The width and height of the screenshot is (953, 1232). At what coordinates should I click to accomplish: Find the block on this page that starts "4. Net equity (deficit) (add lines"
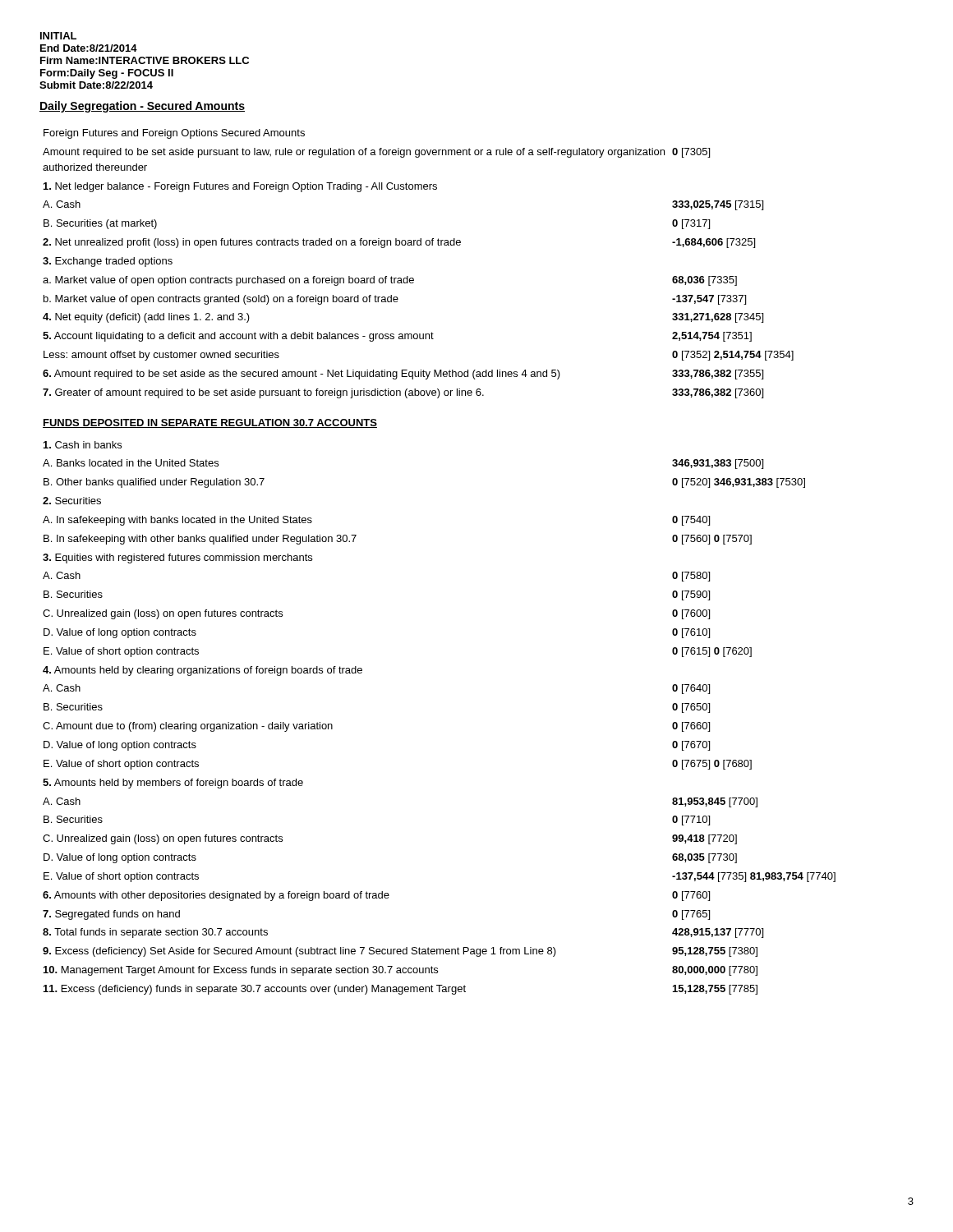point(145,317)
